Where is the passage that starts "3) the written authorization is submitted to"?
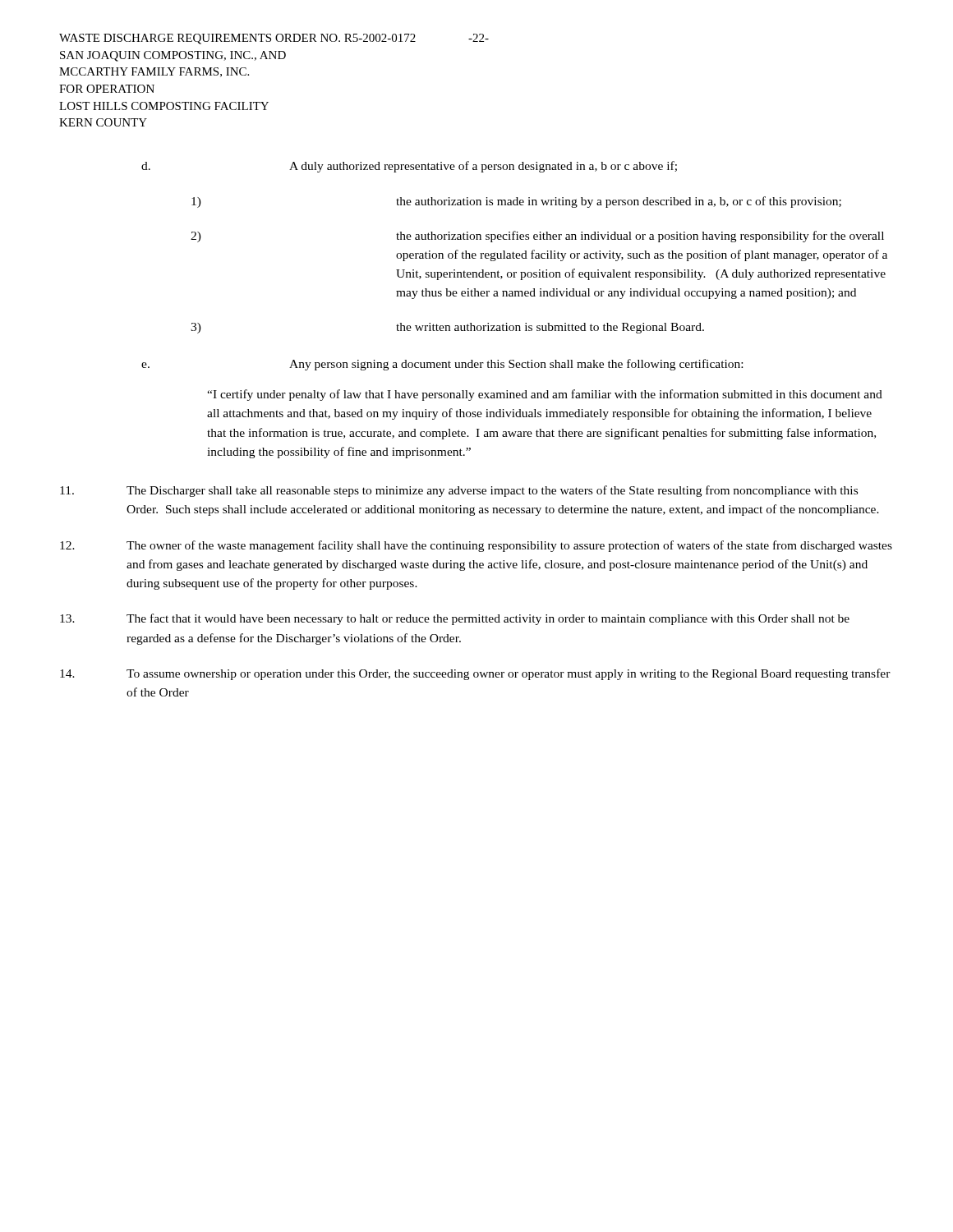 476,326
